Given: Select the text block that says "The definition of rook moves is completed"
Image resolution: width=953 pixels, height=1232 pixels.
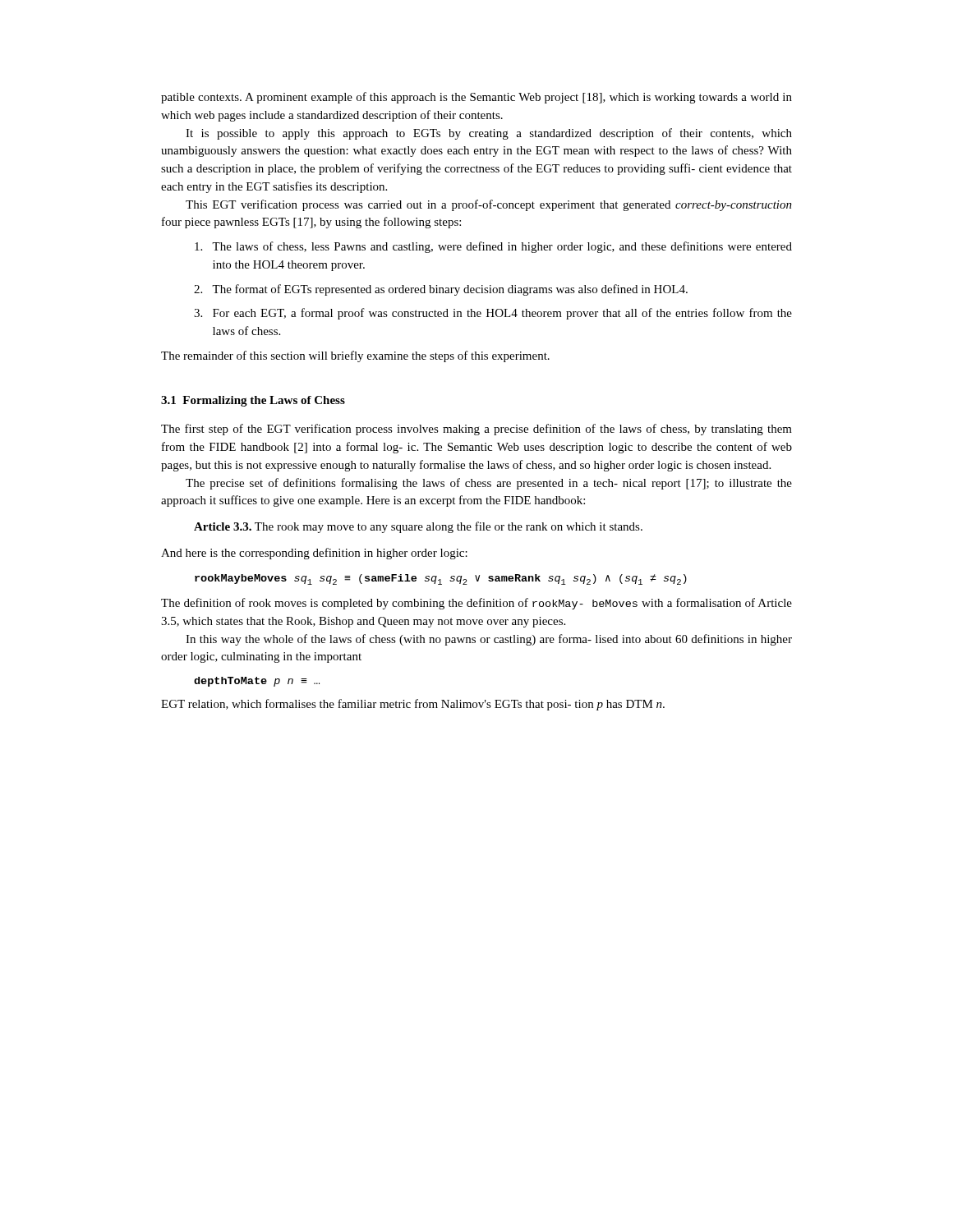Looking at the screenshot, I should pyautogui.click(x=476, y=631).
